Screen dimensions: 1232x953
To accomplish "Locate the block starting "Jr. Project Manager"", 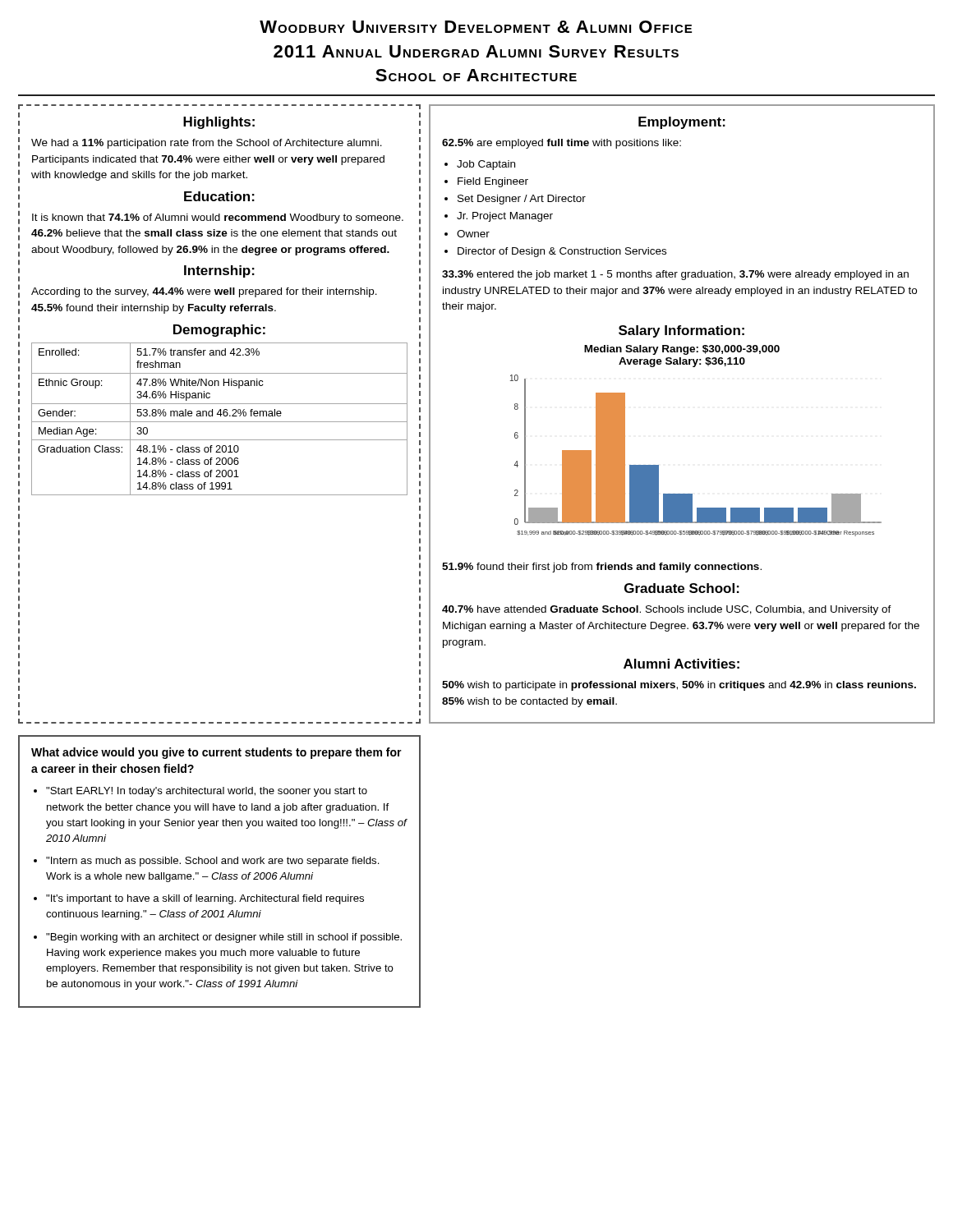I will coord(505,216).
